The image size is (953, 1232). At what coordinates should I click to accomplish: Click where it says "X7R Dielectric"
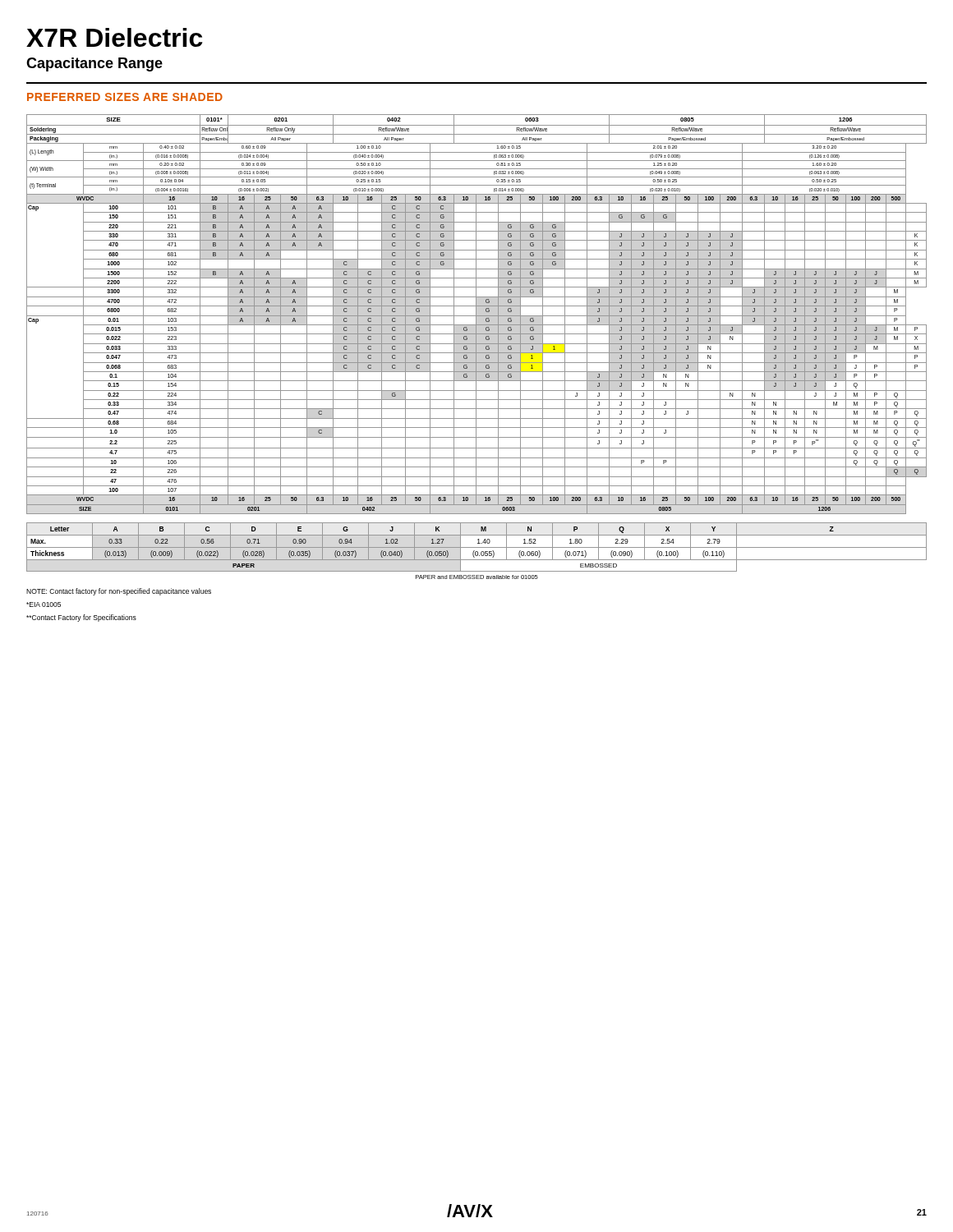point(115,38)
